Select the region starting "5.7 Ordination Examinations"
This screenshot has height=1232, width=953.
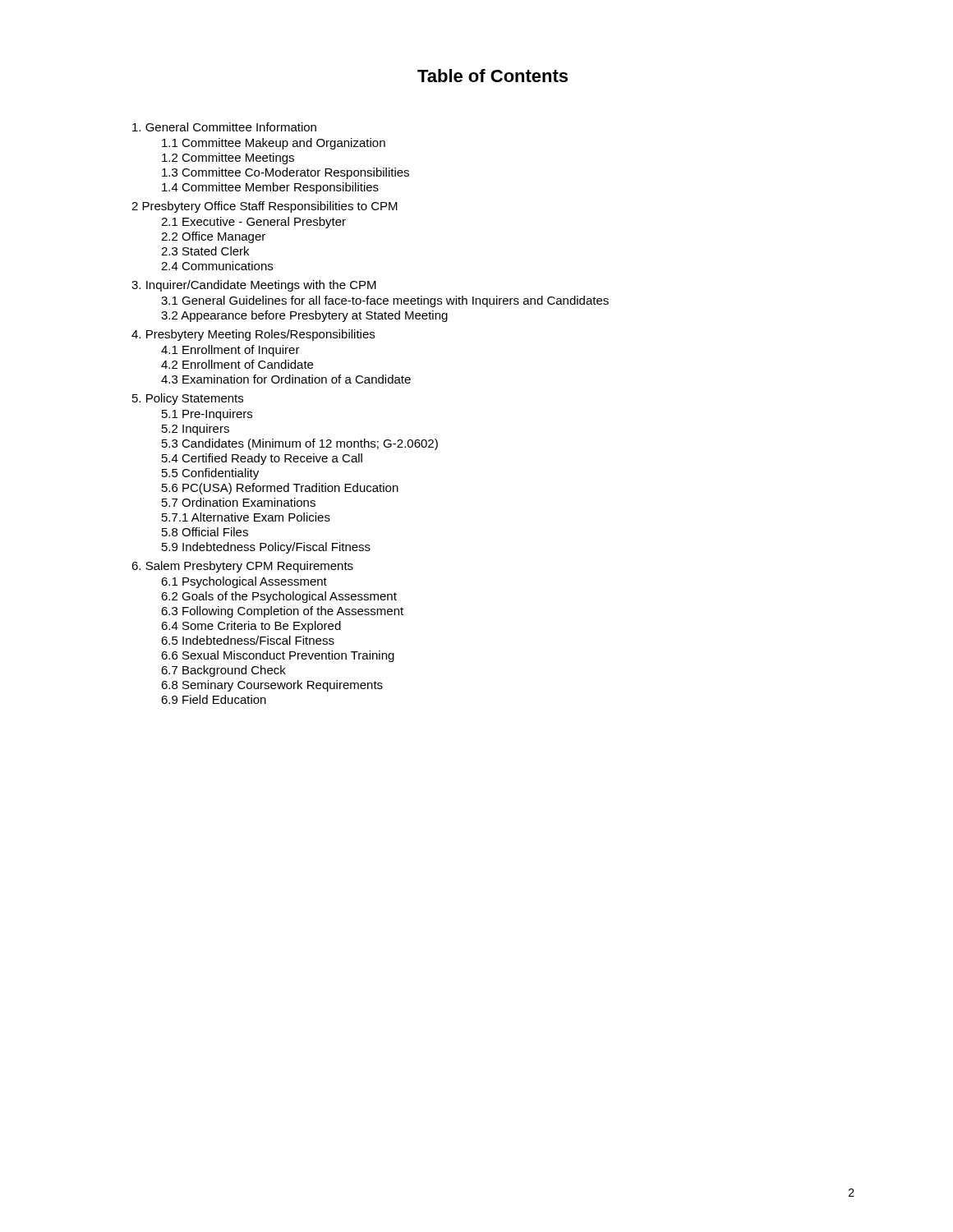pos(238,502)
